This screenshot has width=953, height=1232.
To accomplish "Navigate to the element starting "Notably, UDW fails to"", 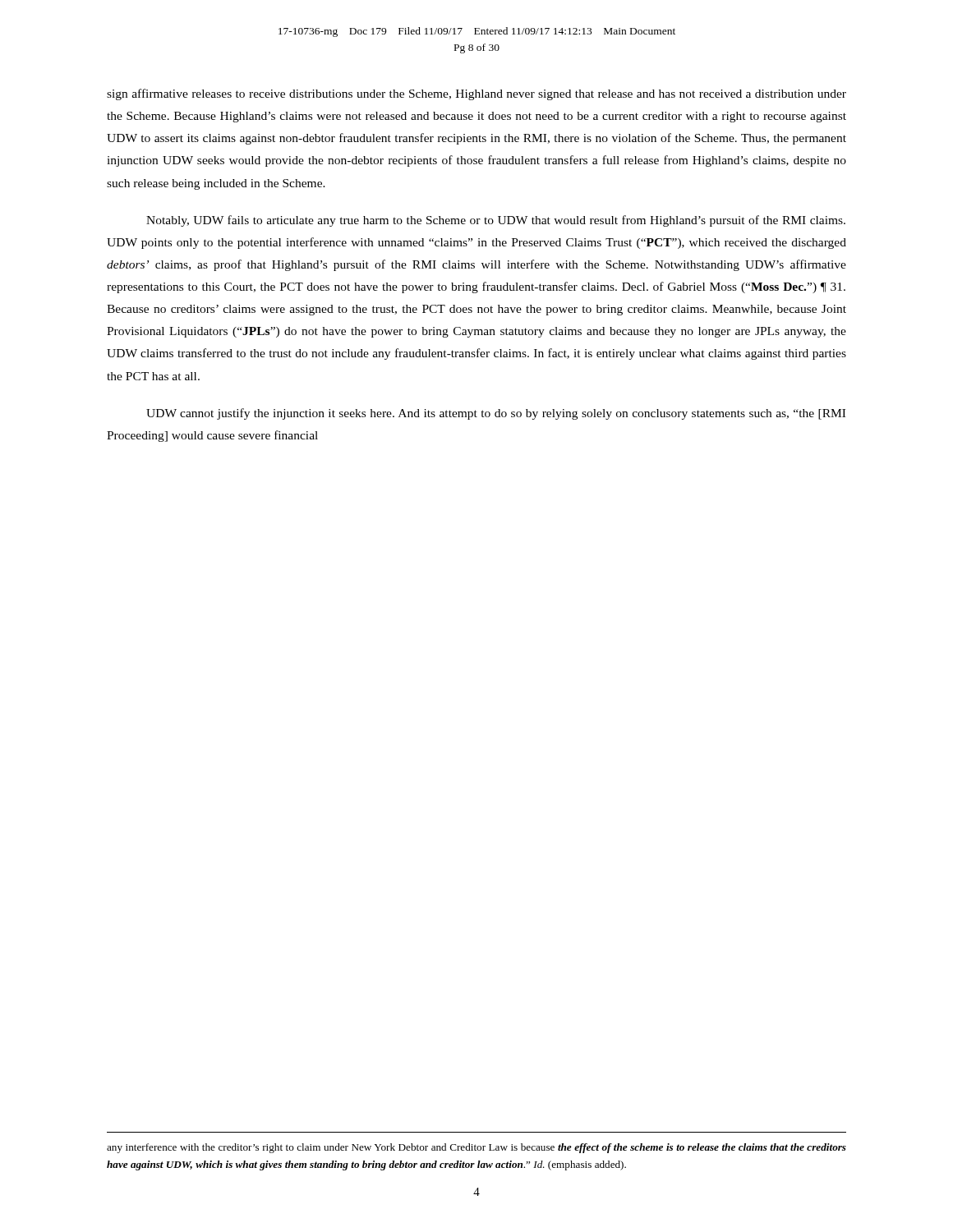I will click(x=476, y=297).
